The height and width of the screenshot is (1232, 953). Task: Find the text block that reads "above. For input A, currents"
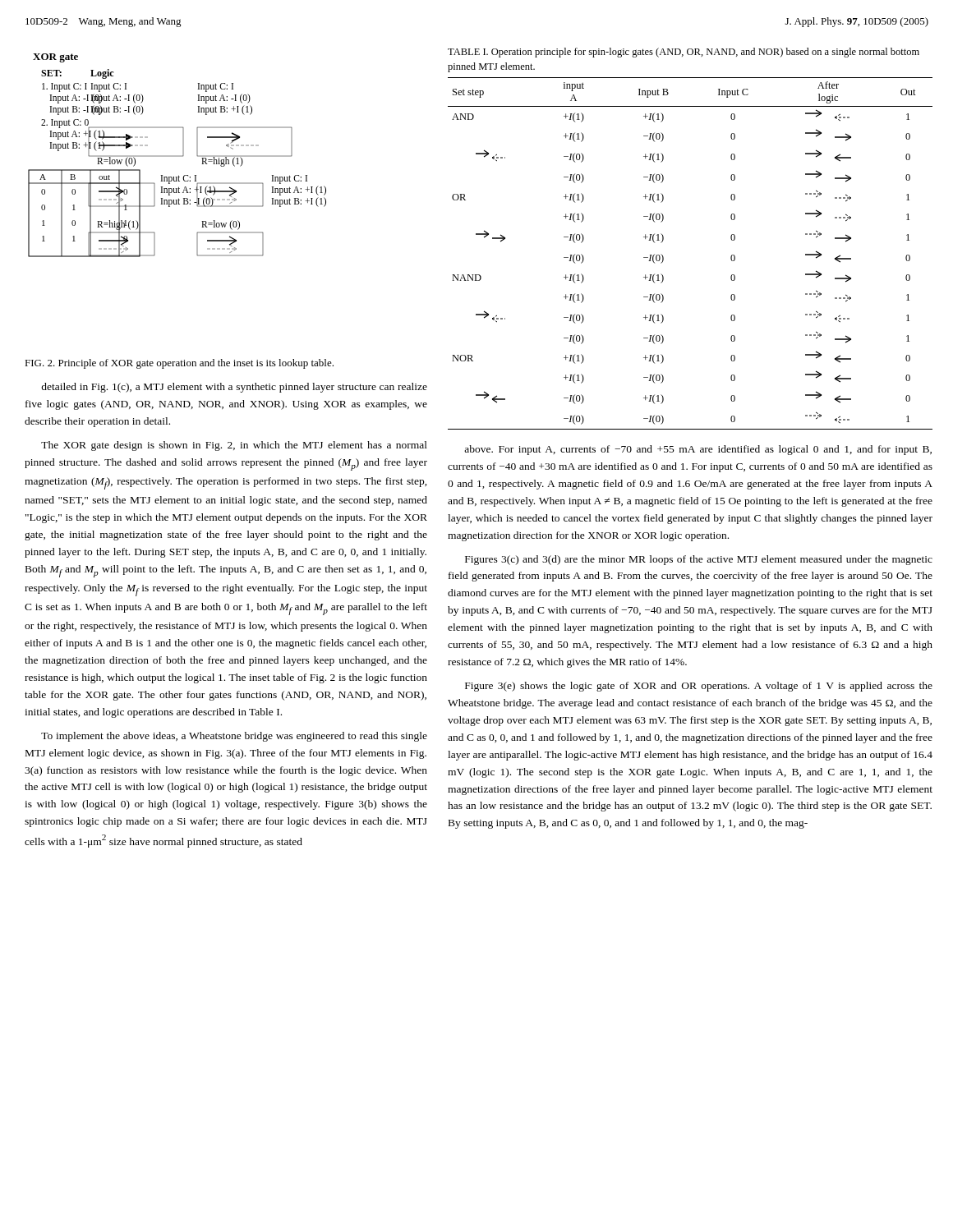pos(690,637)
